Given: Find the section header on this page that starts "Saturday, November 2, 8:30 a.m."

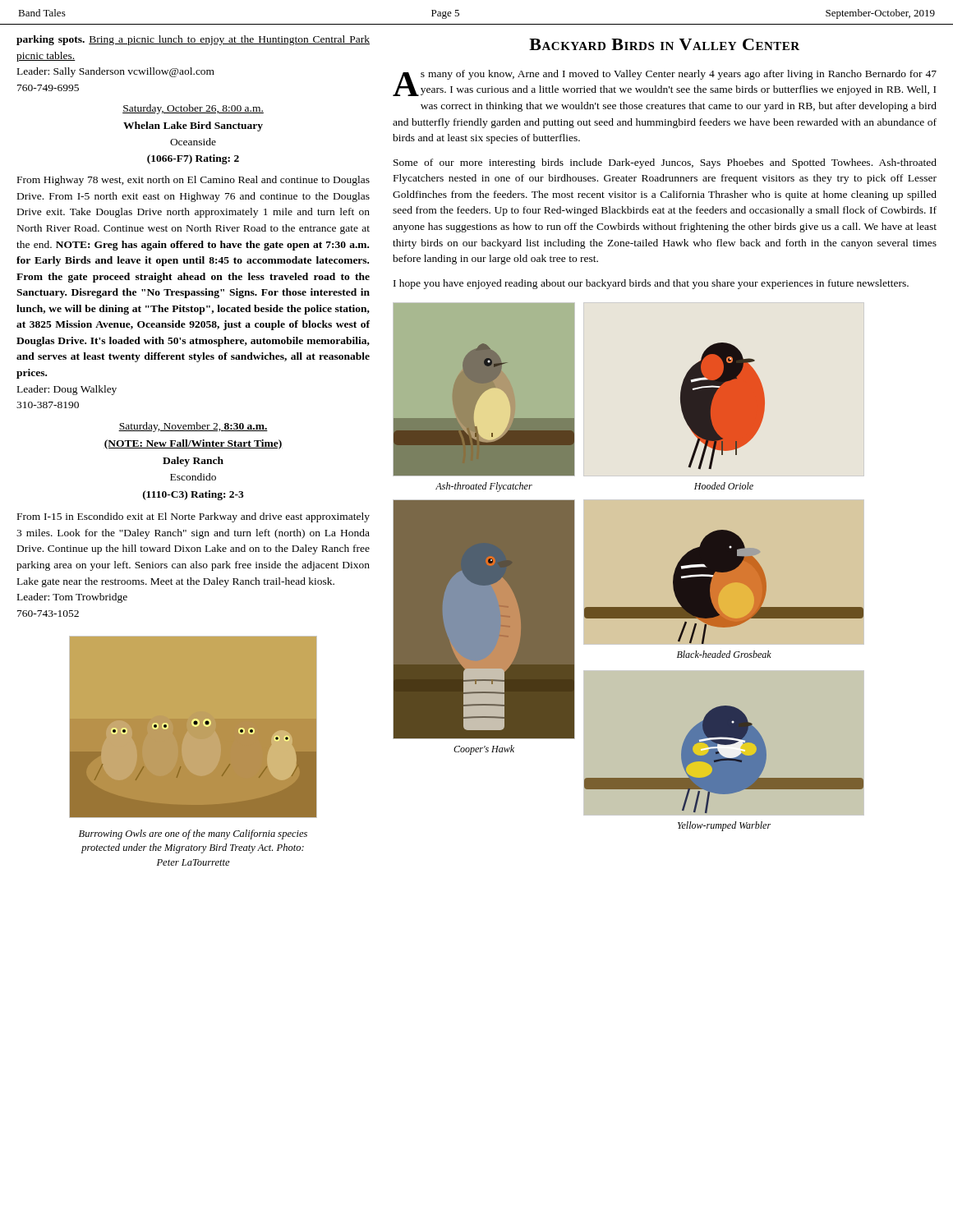Looking at the screenshot, I should coord(193,460).
